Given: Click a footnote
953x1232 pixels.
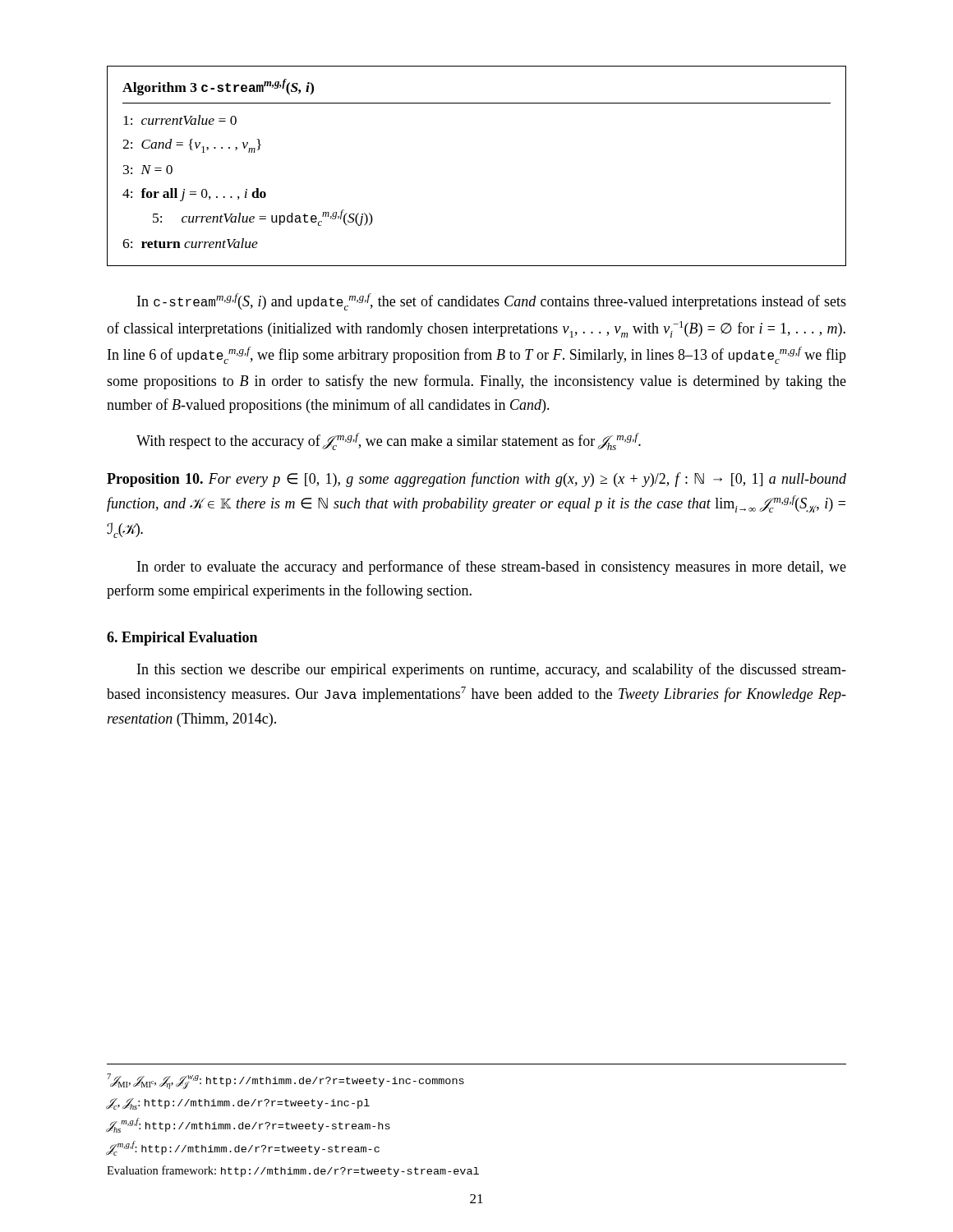Looking at the screenshot, I should coord(476,1126).
